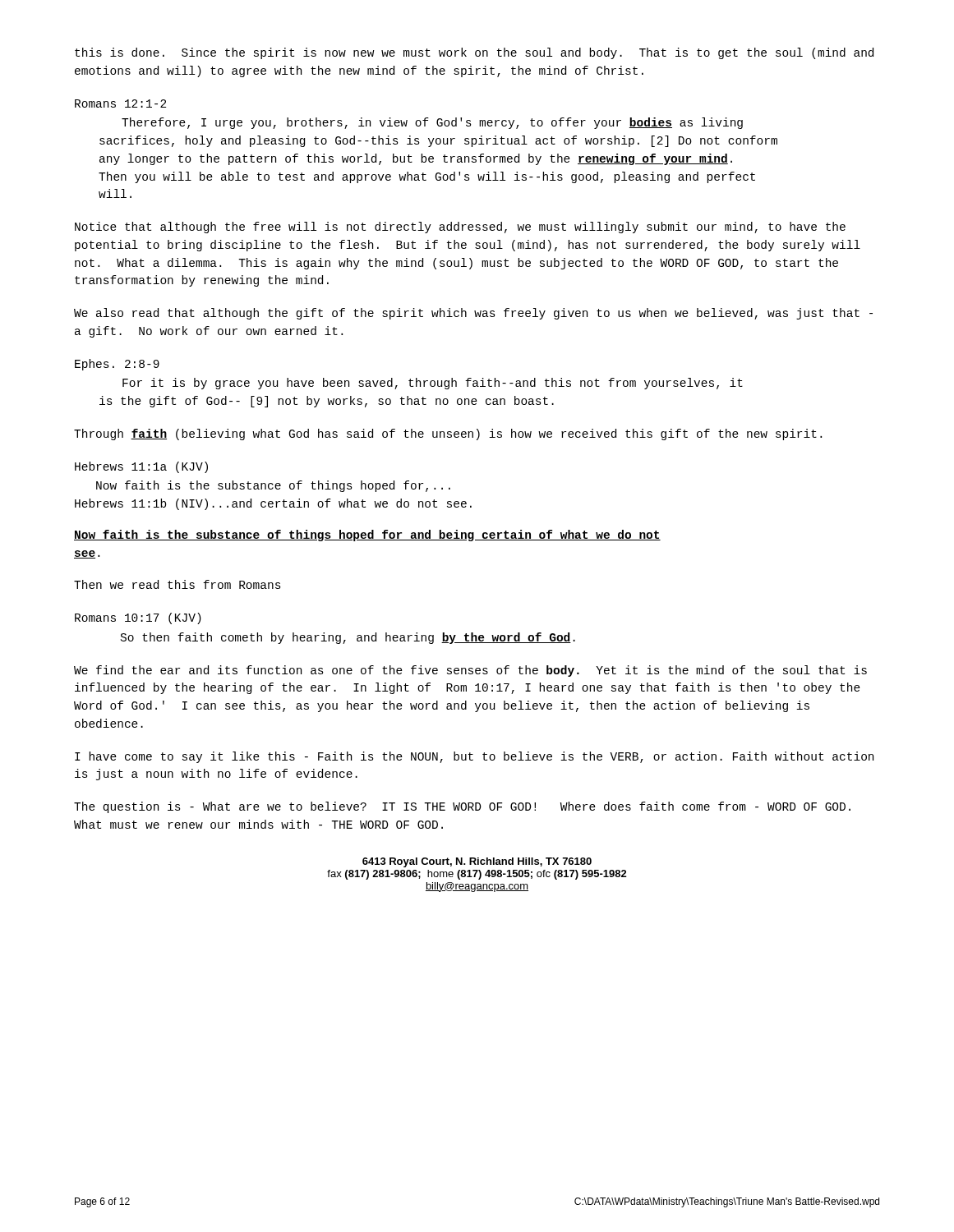The image size is (954, 1232).
Task: Navigate to the block starting "Ephes. 2:8-9"
Action: pyautogui.click(x=117, y=364)
